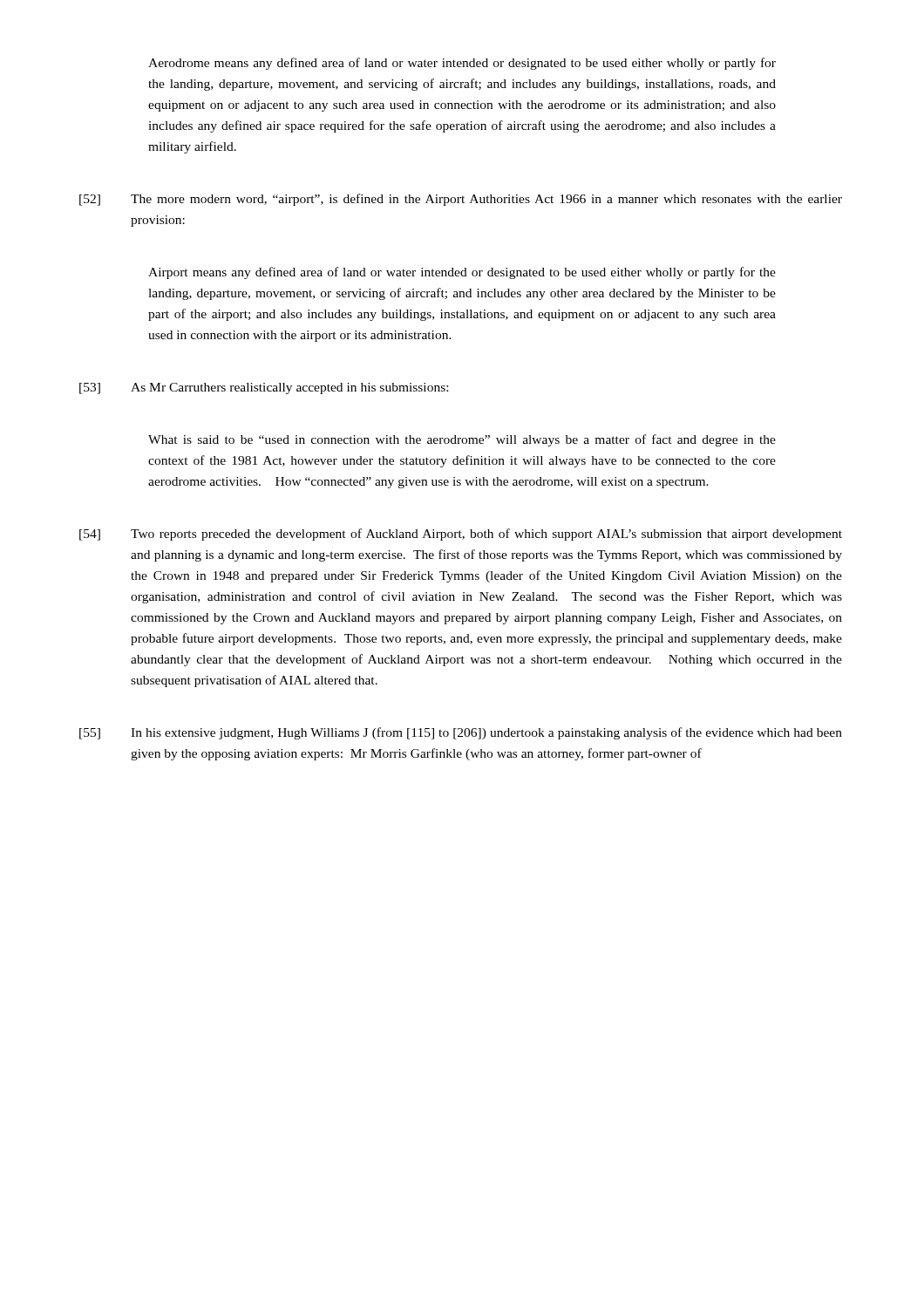The height and width of the screenshot is (1308, 924).
Task: Click on the text block that reads "Aerodrome means any defined area of land or"
Action: click(x=462, y=104)
